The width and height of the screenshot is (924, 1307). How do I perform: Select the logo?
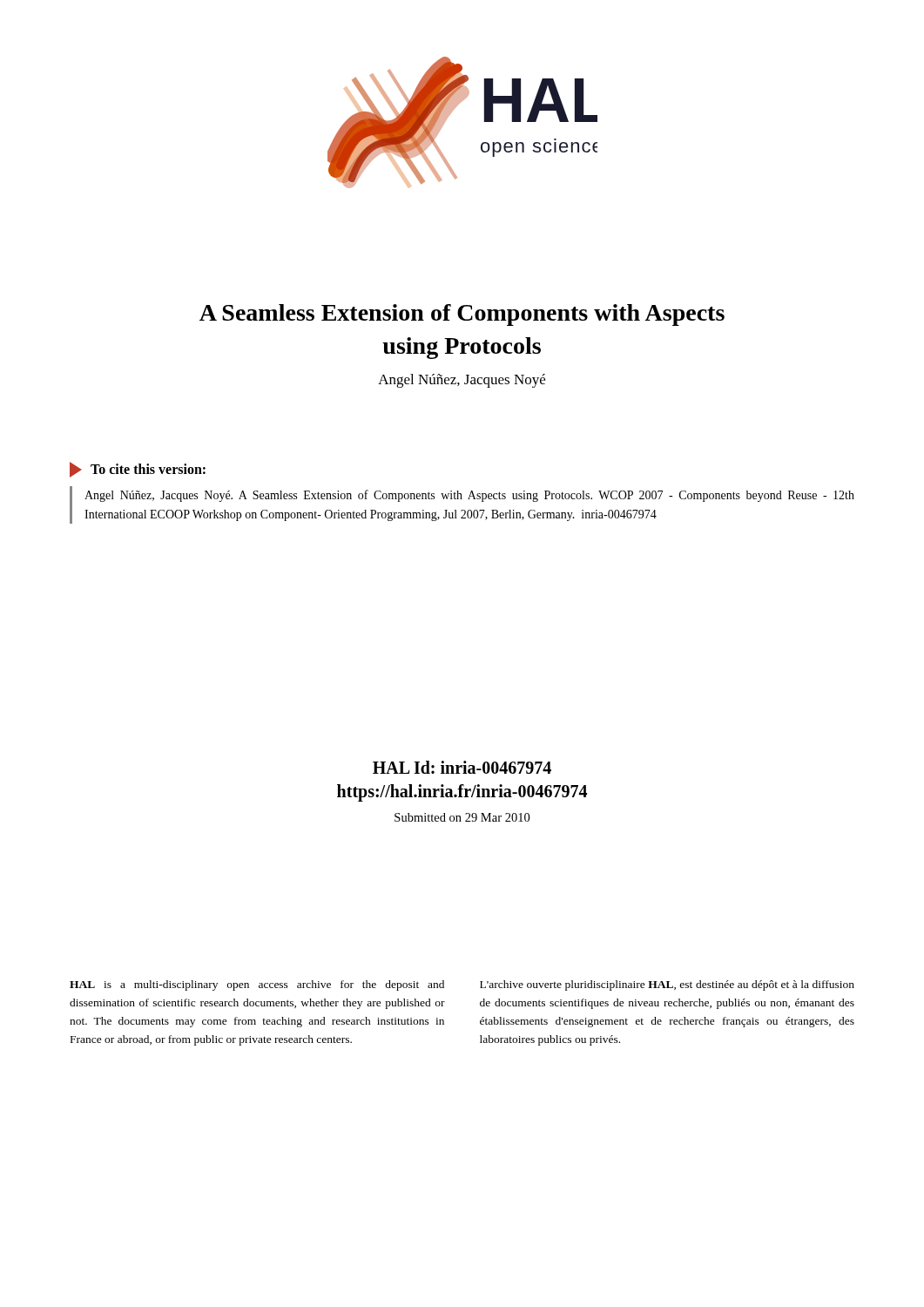pos(462,122)
